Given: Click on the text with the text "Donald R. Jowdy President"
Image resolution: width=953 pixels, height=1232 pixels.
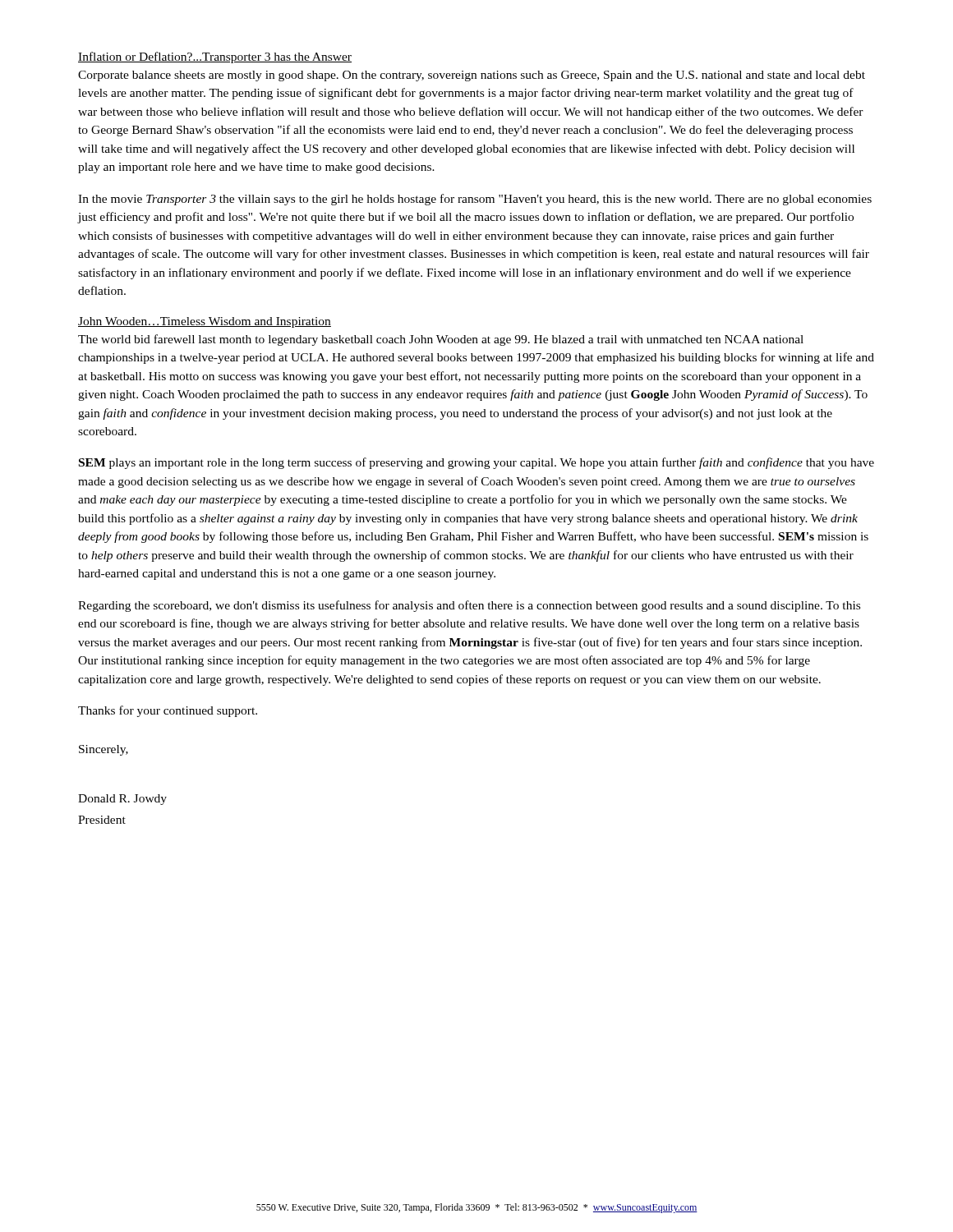Looking at the screenshot, I should tap(122, 809).
